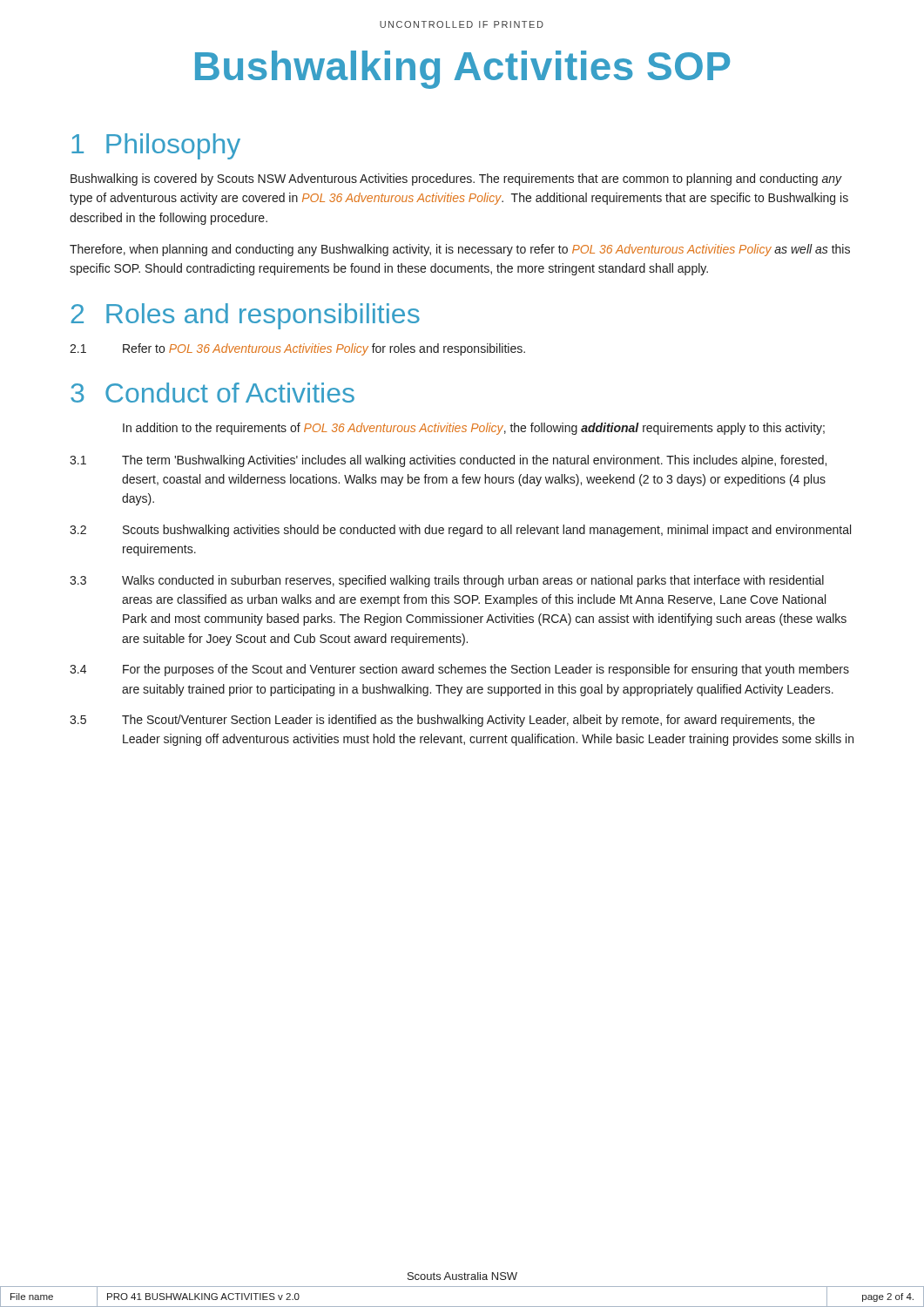Select the list item that reads "3.2 Scouts bushwalking"
Image resolution: width=924 pixels, height=1307 pixels.
[x=462, y=540]
